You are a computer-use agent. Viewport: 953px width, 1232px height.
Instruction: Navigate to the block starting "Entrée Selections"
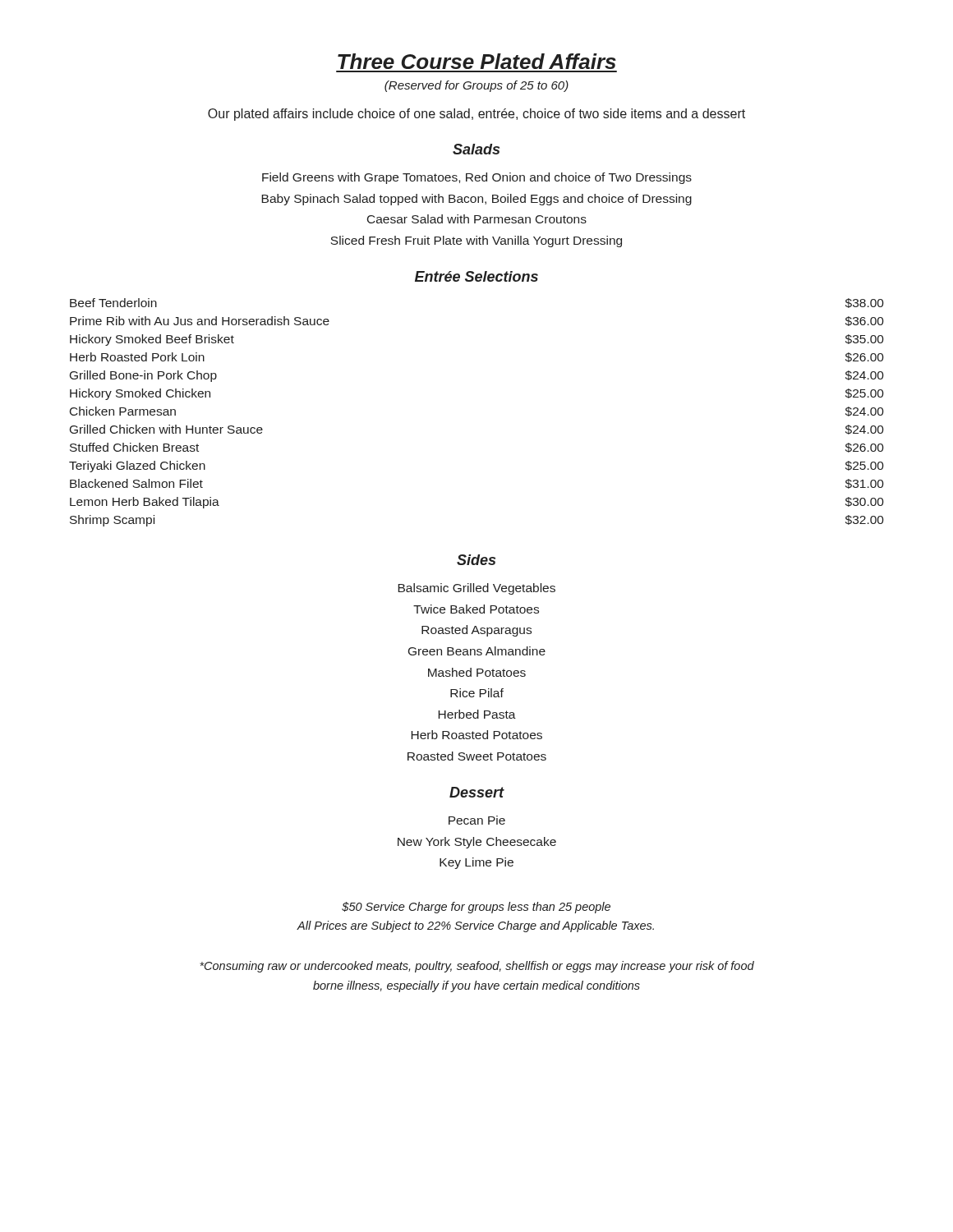476,277
